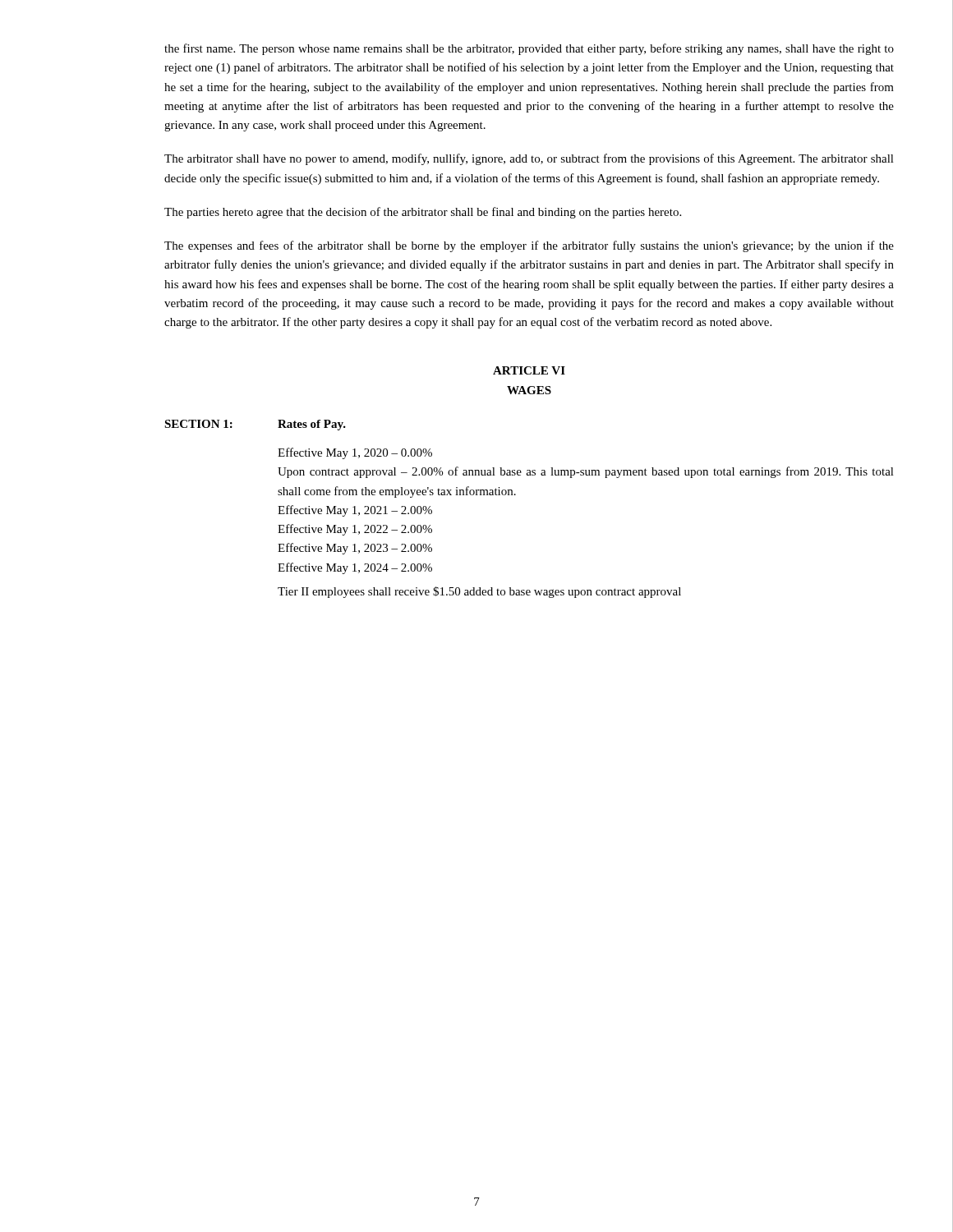
Task: Point to the block beginning "The expenses and fees of the arbitrator shall"
Action: [x=529, y=284]
